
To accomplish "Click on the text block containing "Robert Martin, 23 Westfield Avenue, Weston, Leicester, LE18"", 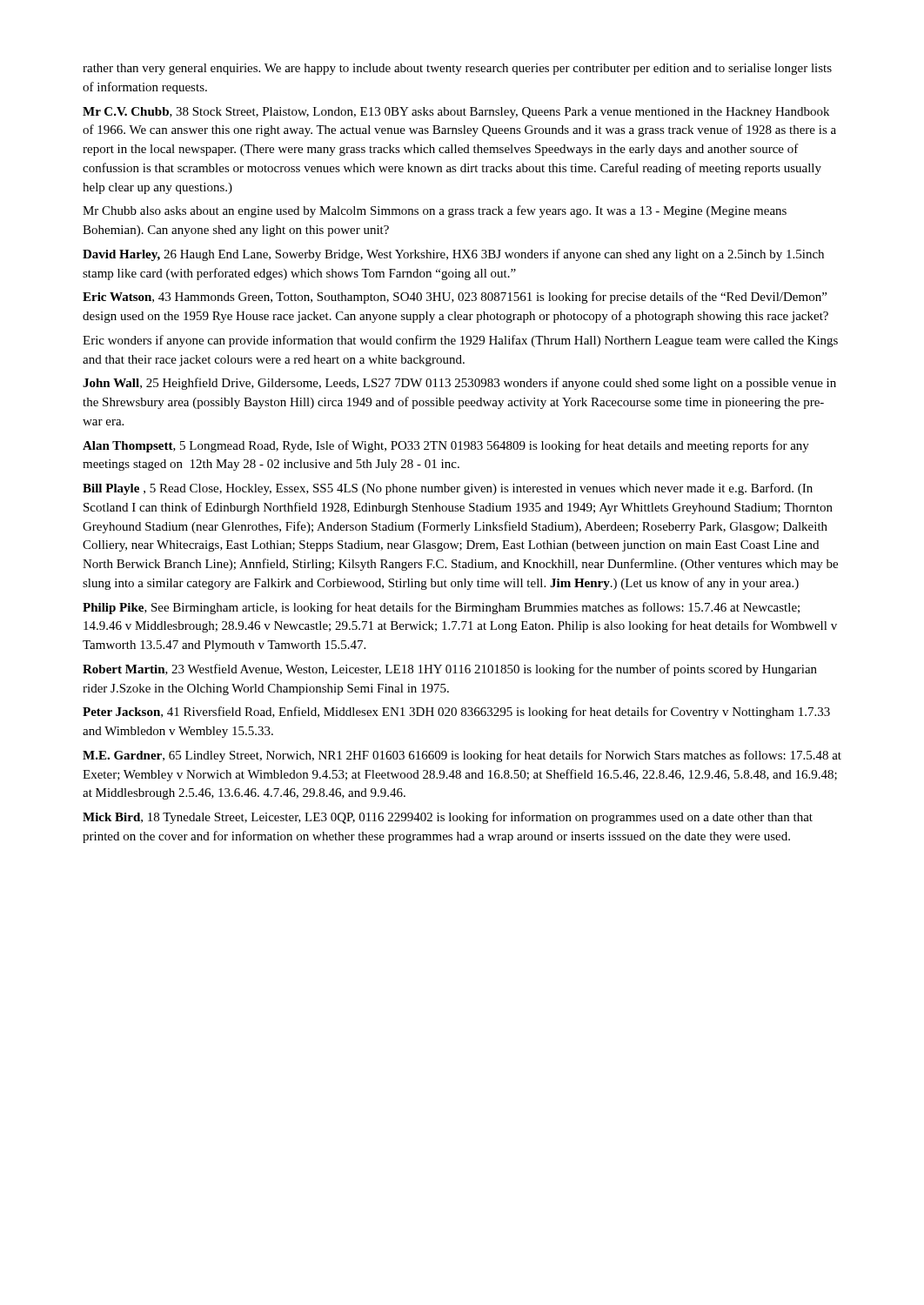I will [x=462, y=679].
